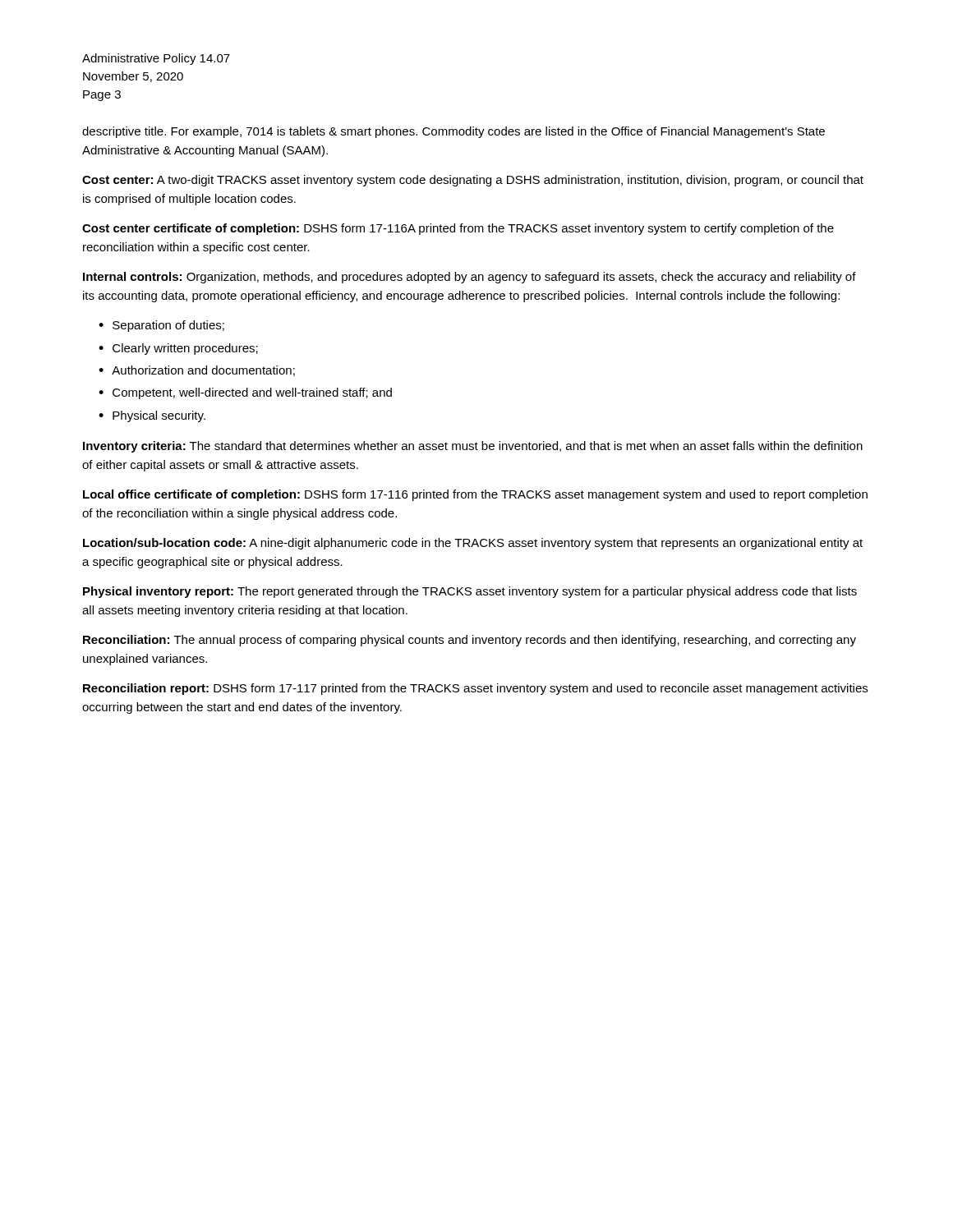Screen dimensions: 1232x953
Task: Find the passage starting "Location/sub-location code: A"
Action: (x=472, y=552)
